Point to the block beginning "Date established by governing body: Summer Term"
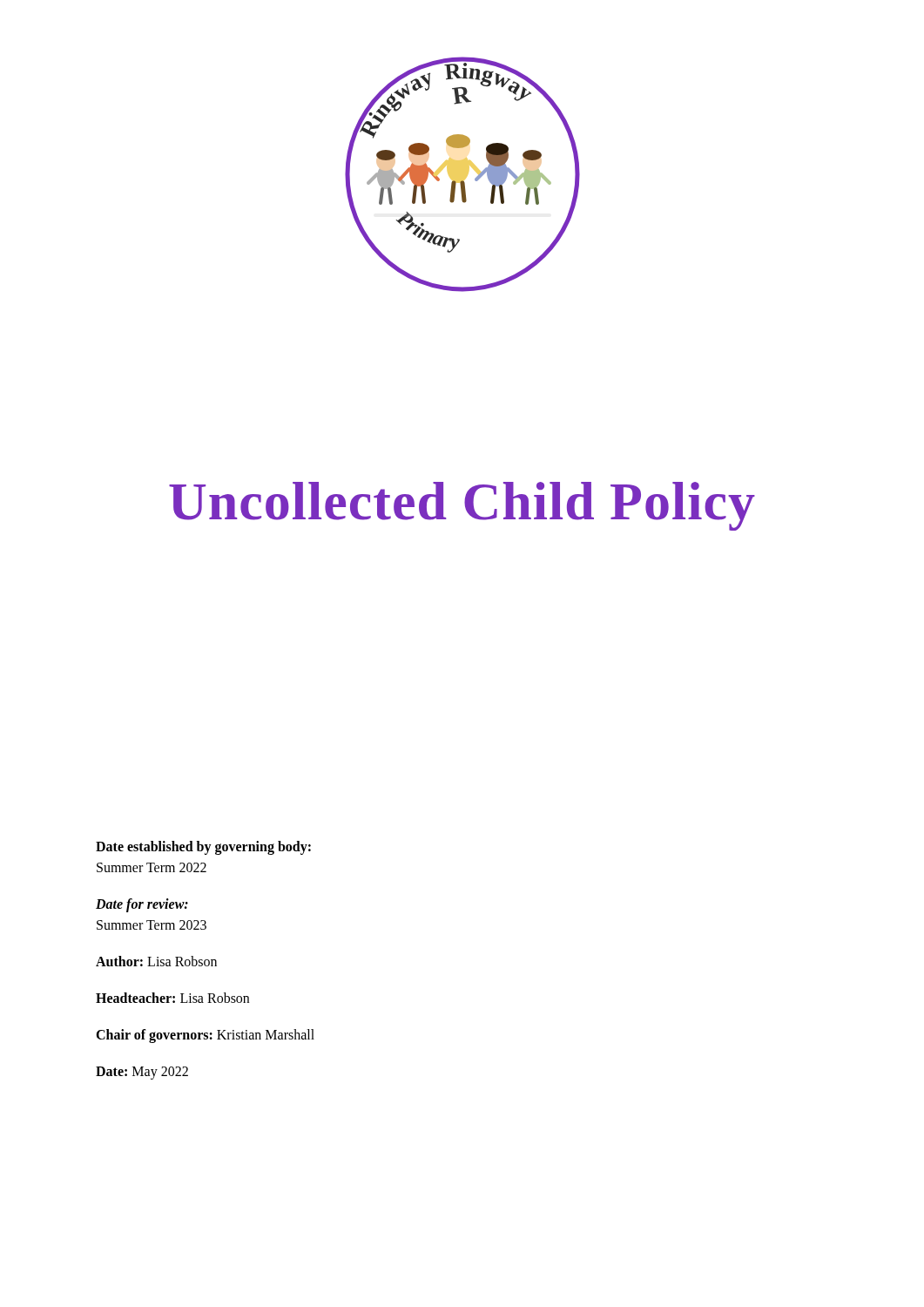The height and width of the screenshot is (1307, 924). 204,857
